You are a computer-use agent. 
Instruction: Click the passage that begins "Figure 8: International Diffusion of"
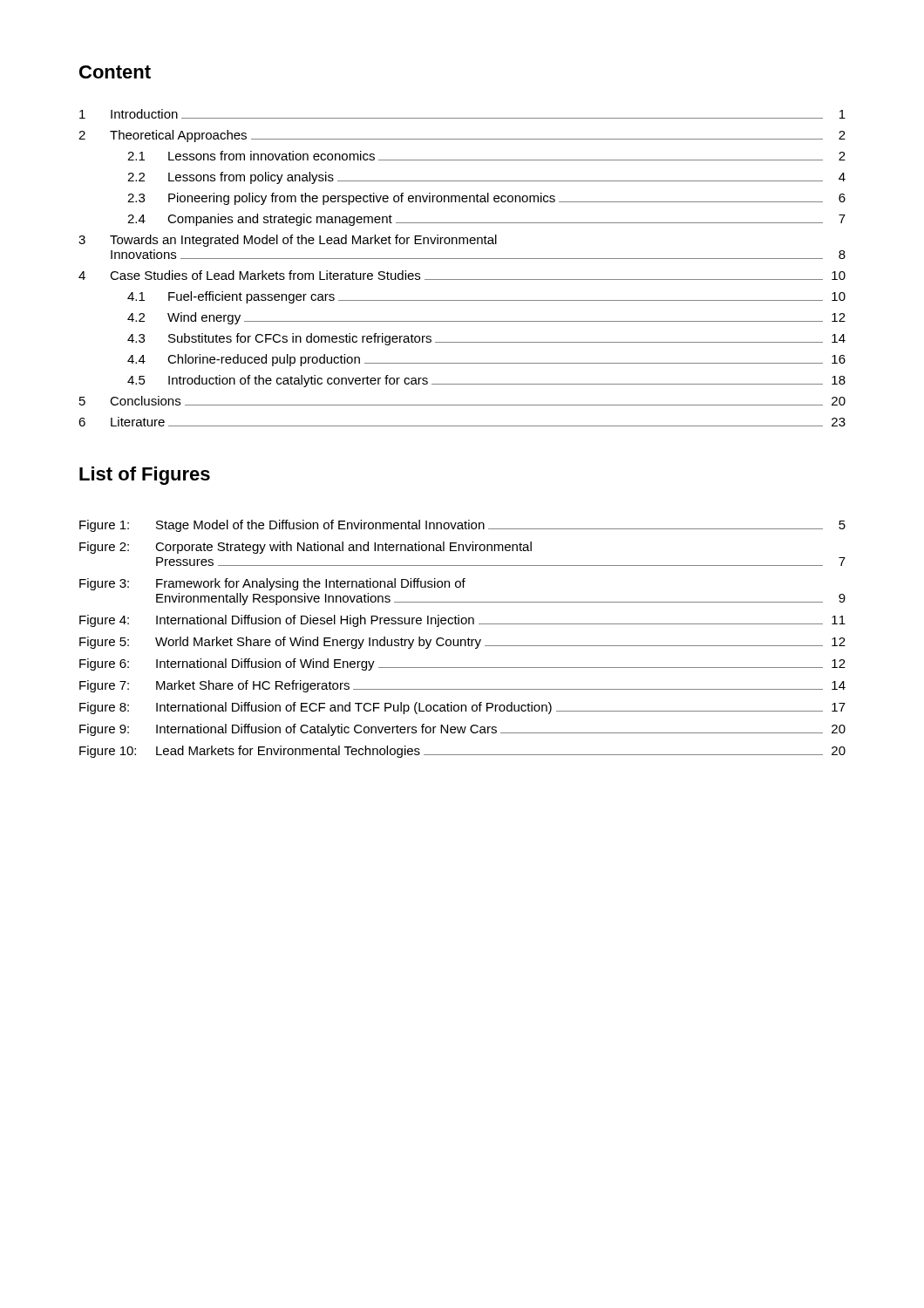[462, 707]
